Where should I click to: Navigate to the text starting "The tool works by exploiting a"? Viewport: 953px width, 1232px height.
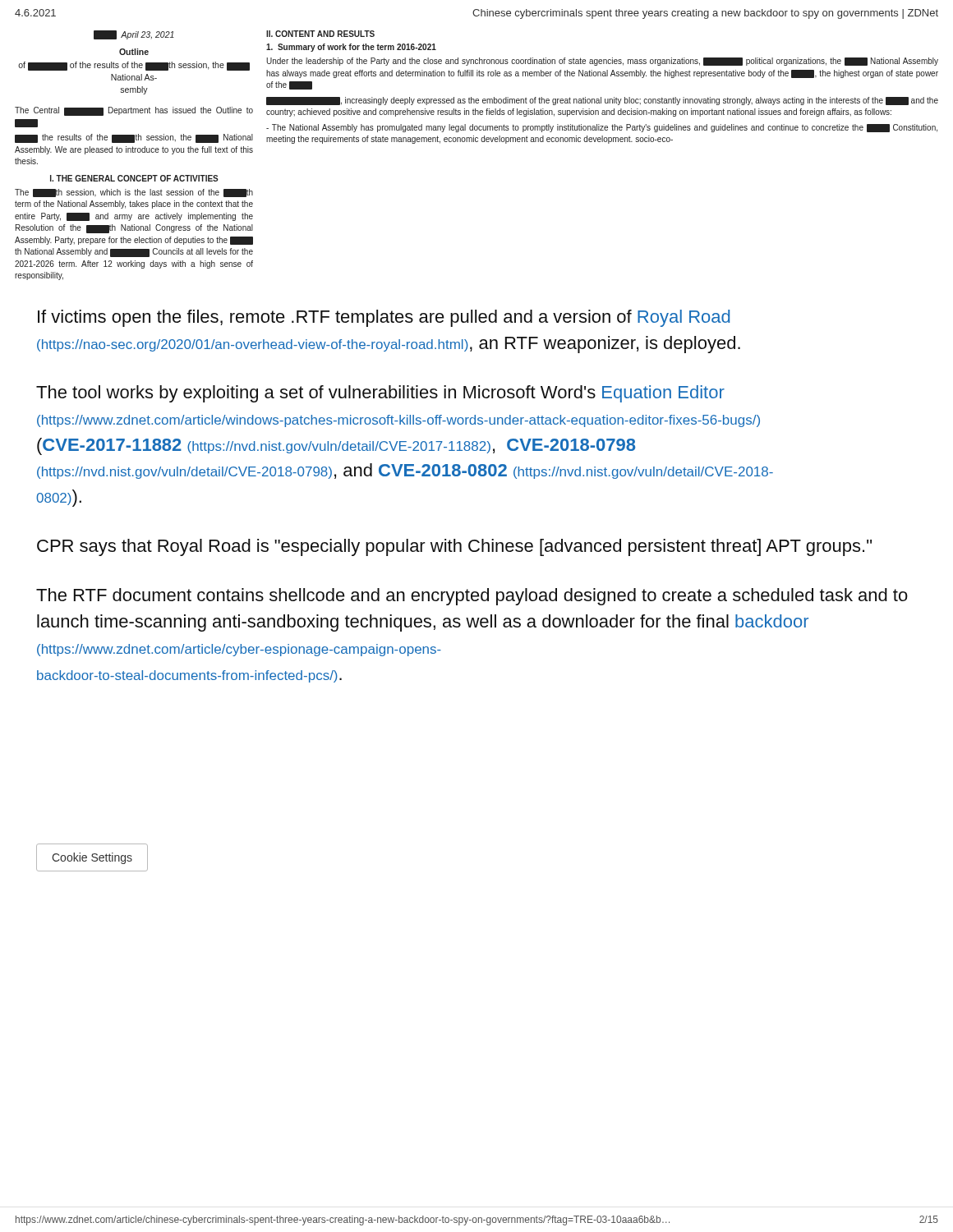pos(405,444)
